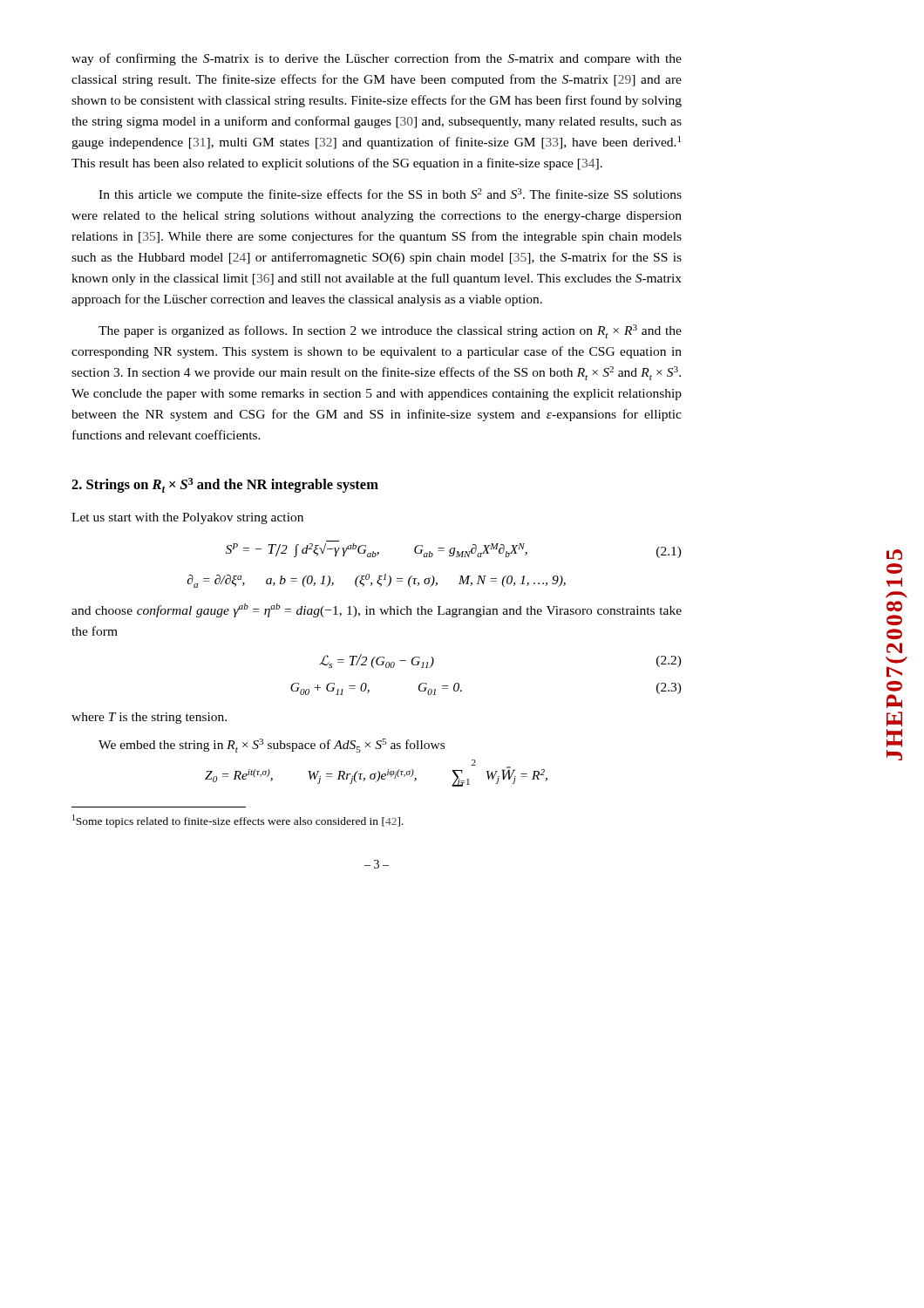Screen dimensions: 1308x924
Task: Select the element starting "Let us start with the Polyakov string action"
Action: click(x=188, y=517)
